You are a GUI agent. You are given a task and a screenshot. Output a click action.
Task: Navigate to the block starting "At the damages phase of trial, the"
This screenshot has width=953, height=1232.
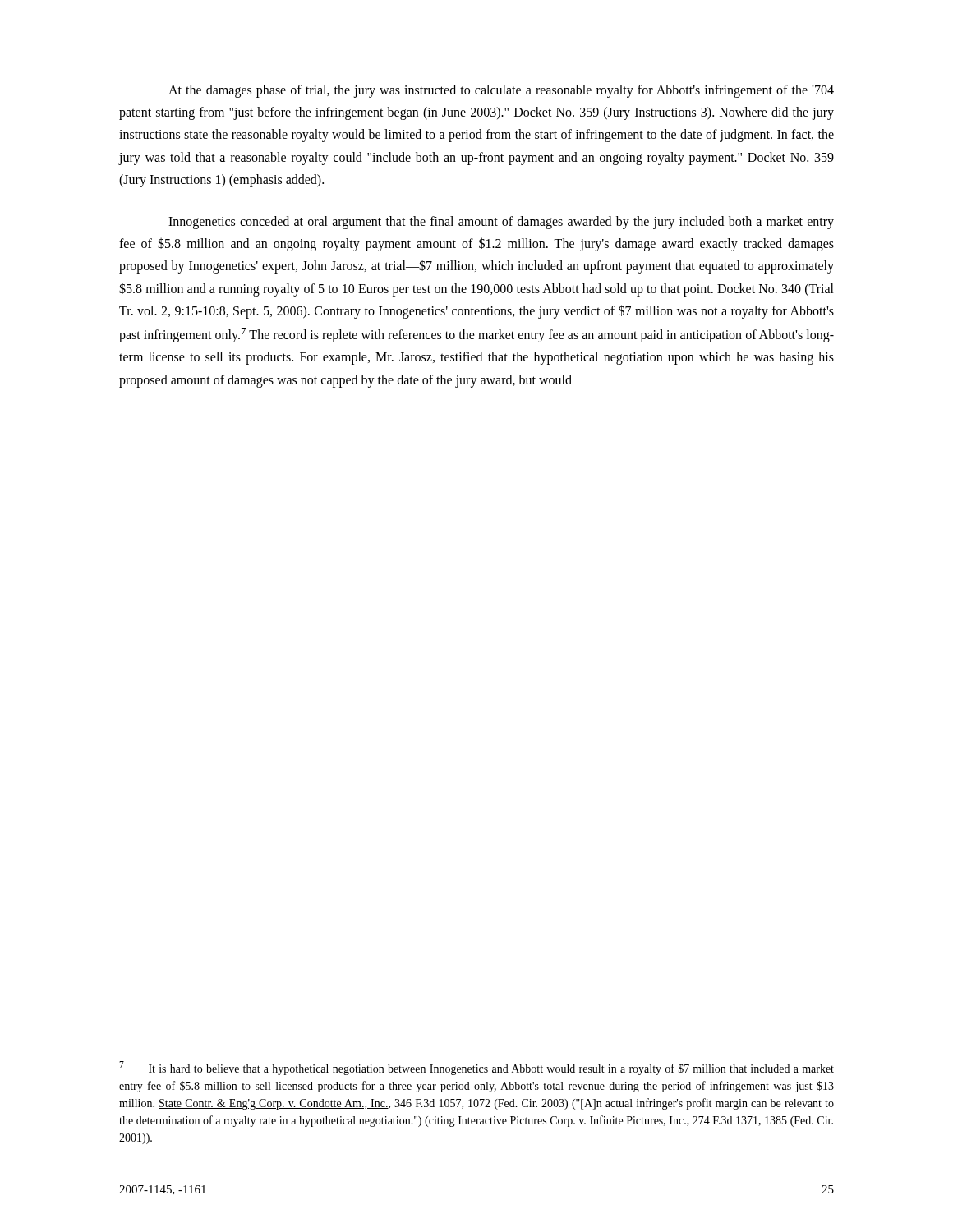coord(476,135)
